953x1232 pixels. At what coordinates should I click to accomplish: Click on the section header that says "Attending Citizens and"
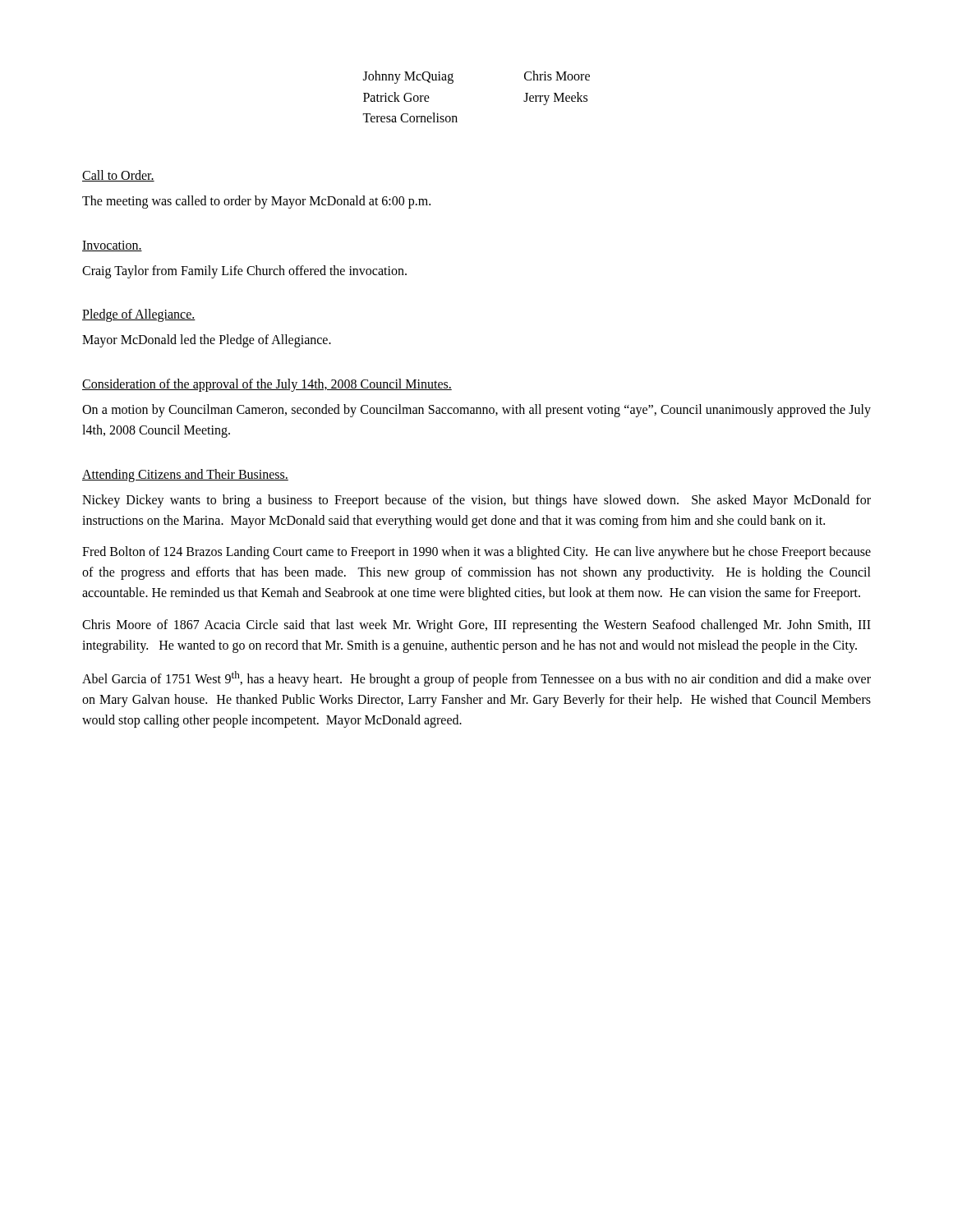[185, 474]
